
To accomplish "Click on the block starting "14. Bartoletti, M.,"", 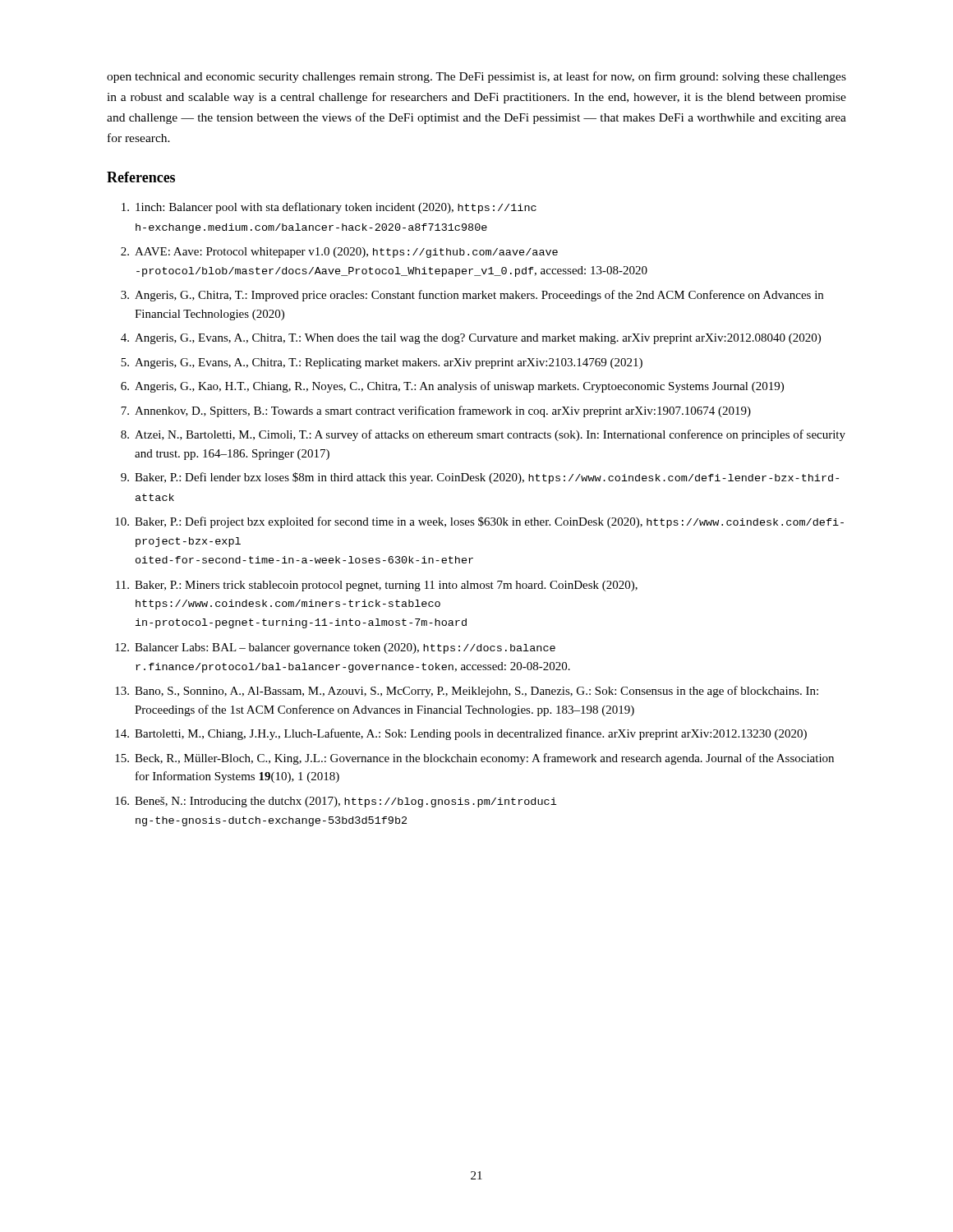I will [x=476, y=734].
